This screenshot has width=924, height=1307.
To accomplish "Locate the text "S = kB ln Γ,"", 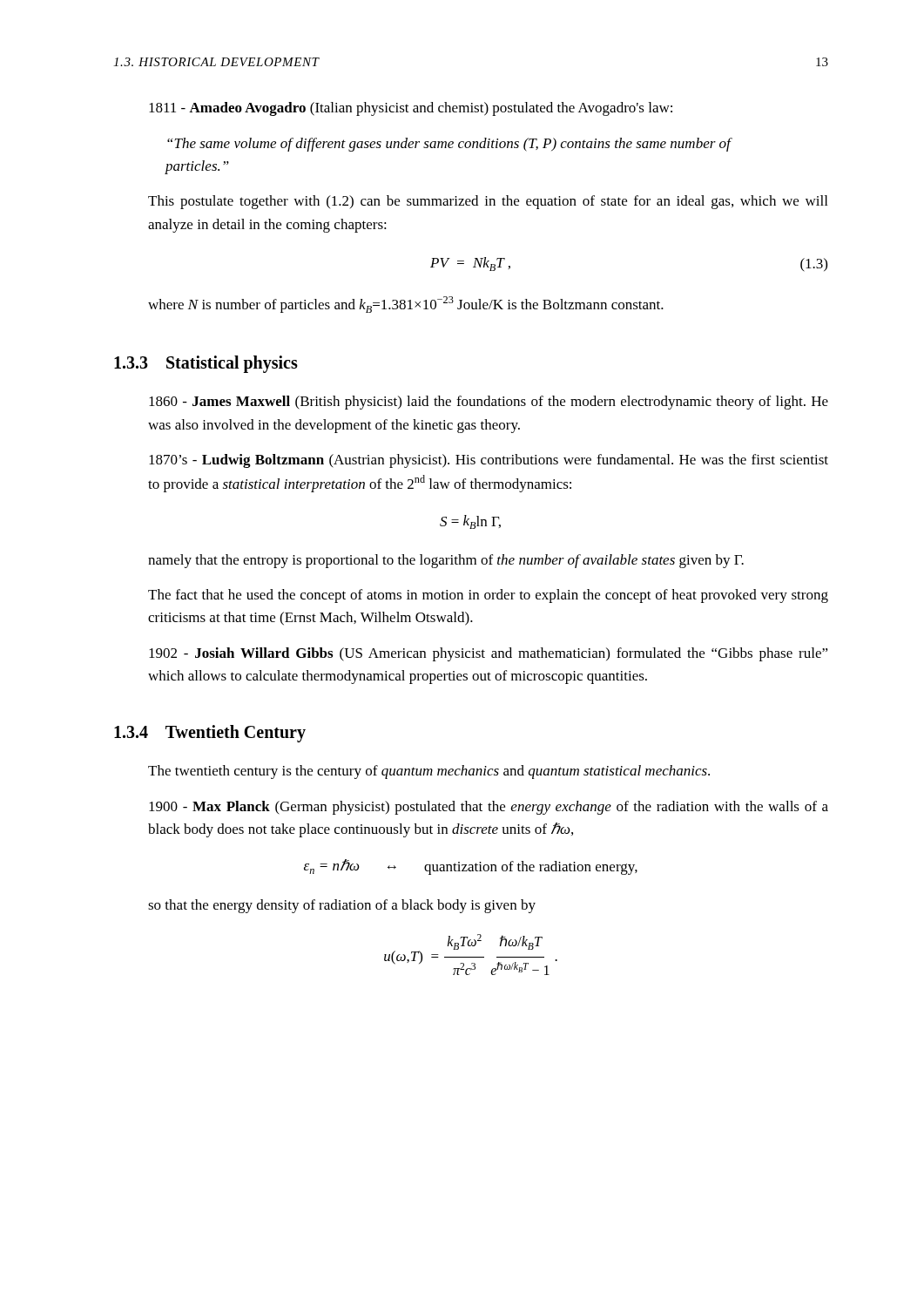I will (x=471, y=522).
